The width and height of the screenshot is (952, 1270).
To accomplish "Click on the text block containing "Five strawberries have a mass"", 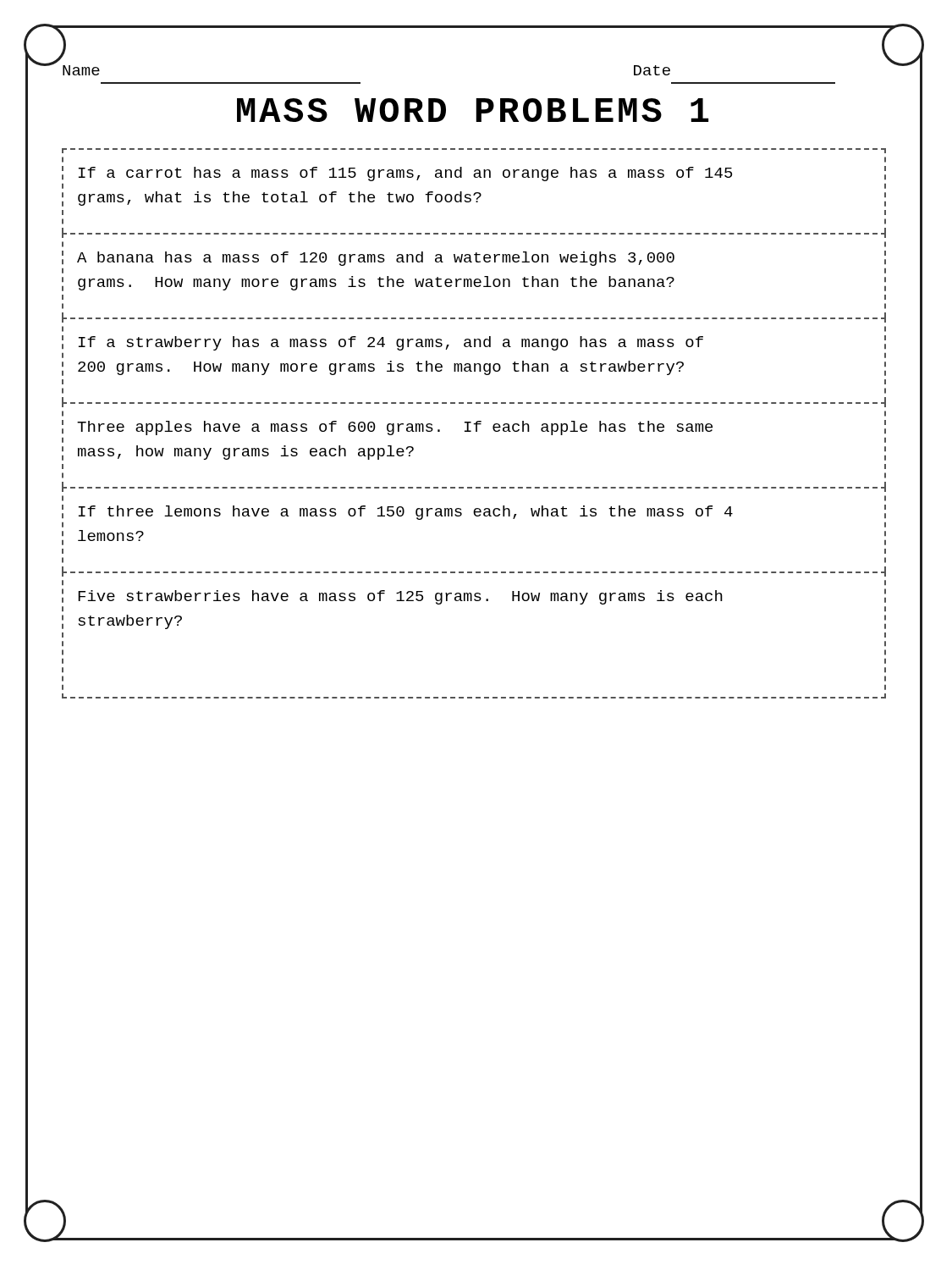I will 400,609.
